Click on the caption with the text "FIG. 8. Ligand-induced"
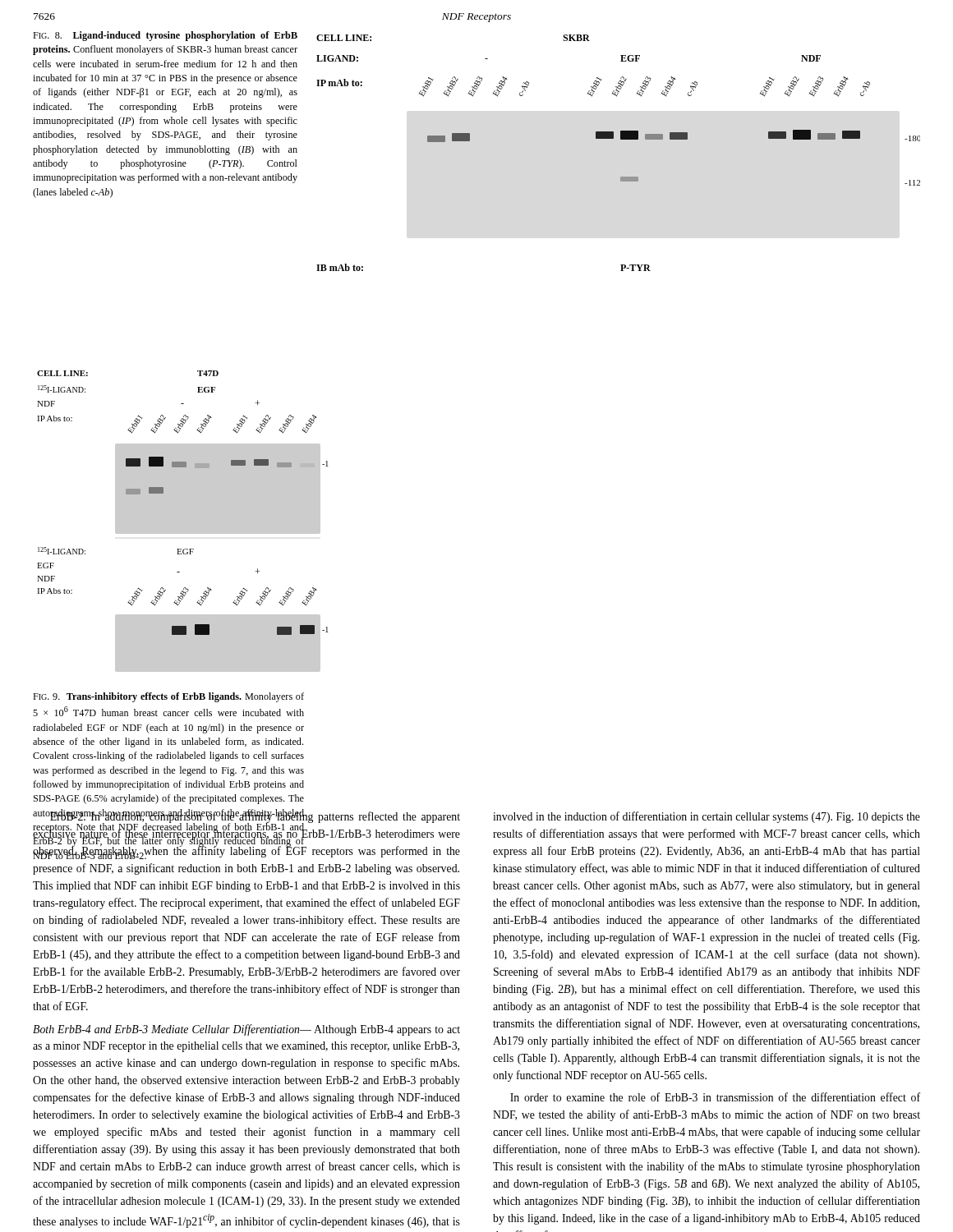Image resolution: width=953 pixels, height=1232 pixels. (x=165, y=114)
